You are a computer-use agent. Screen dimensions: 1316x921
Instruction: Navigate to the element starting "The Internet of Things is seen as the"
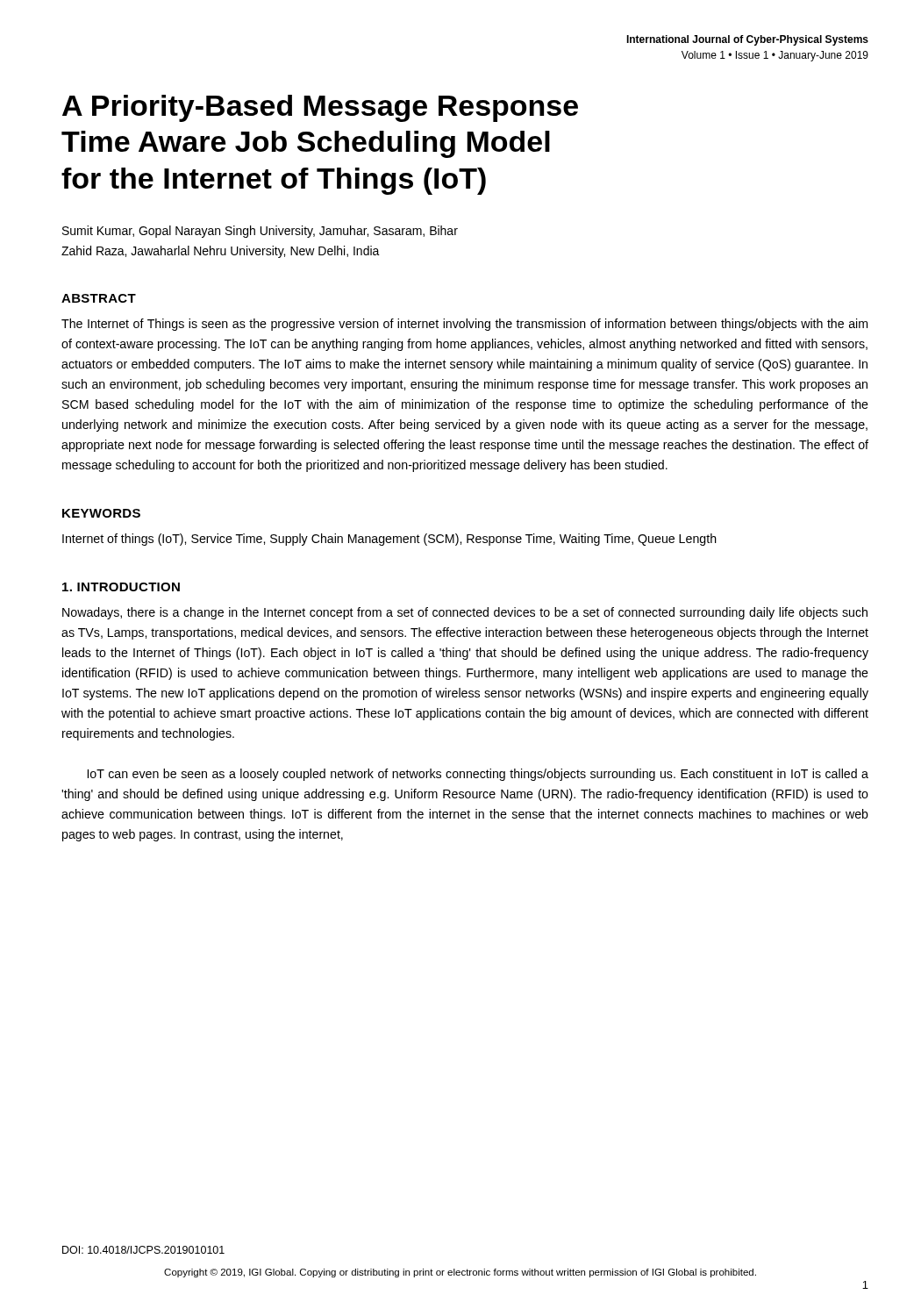click(x=465, y=395)
